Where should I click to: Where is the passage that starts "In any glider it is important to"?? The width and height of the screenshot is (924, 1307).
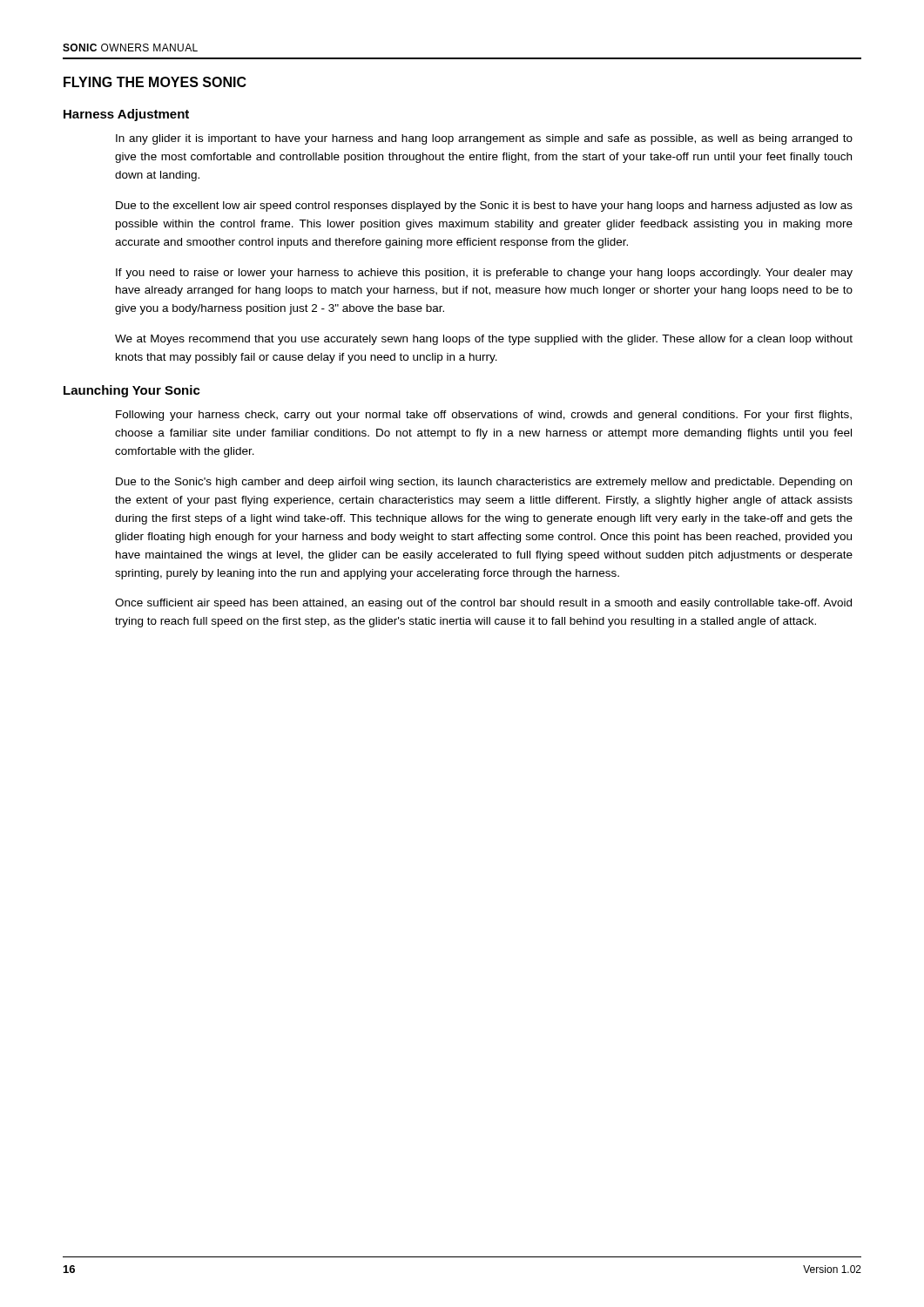pos(484,156)
